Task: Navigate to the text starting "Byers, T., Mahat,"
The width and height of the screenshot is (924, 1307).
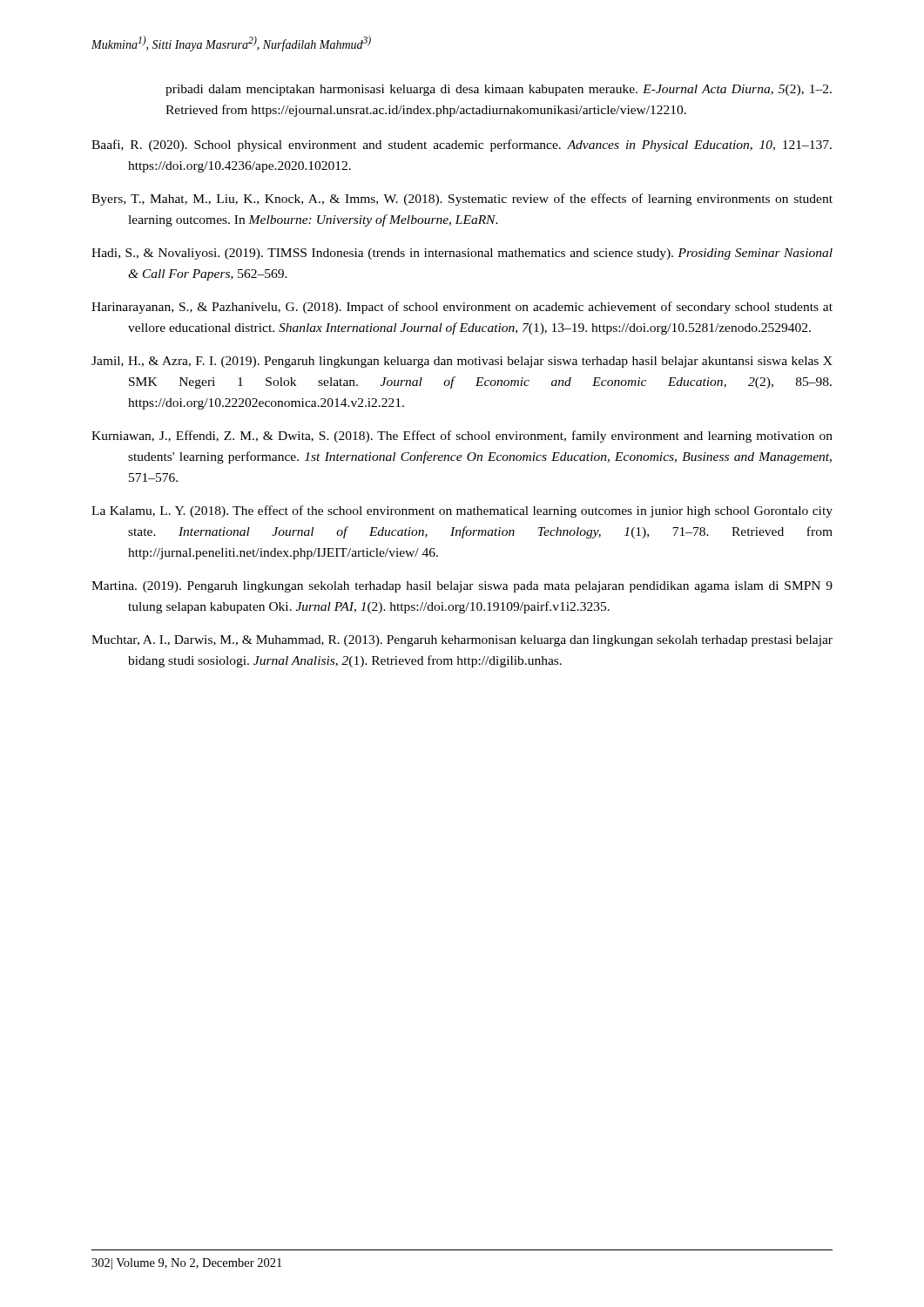Action: coord(462,209)
